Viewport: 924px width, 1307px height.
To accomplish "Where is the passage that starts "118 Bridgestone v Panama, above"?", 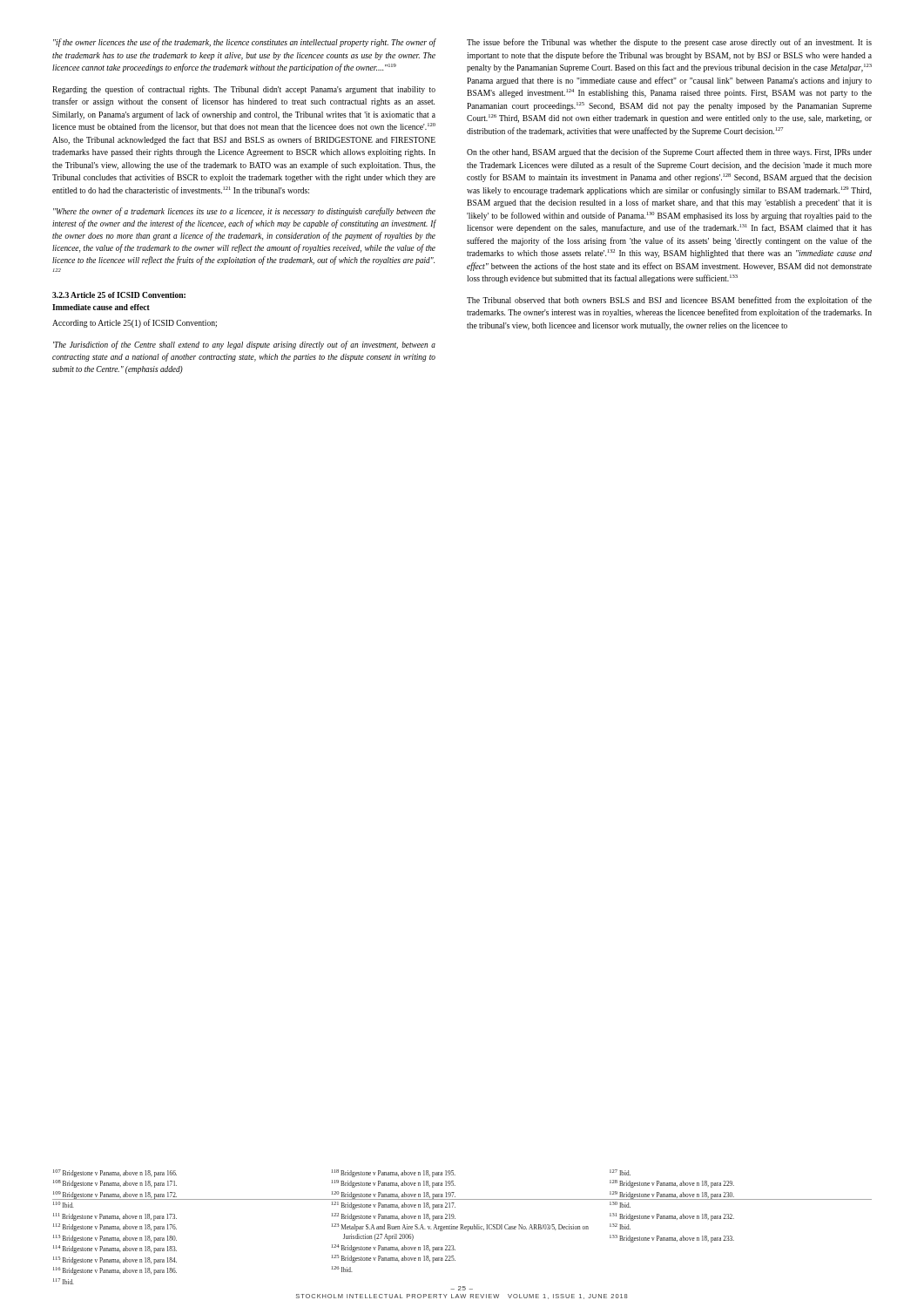I will pyautogui.click(x=462, y=1221).
